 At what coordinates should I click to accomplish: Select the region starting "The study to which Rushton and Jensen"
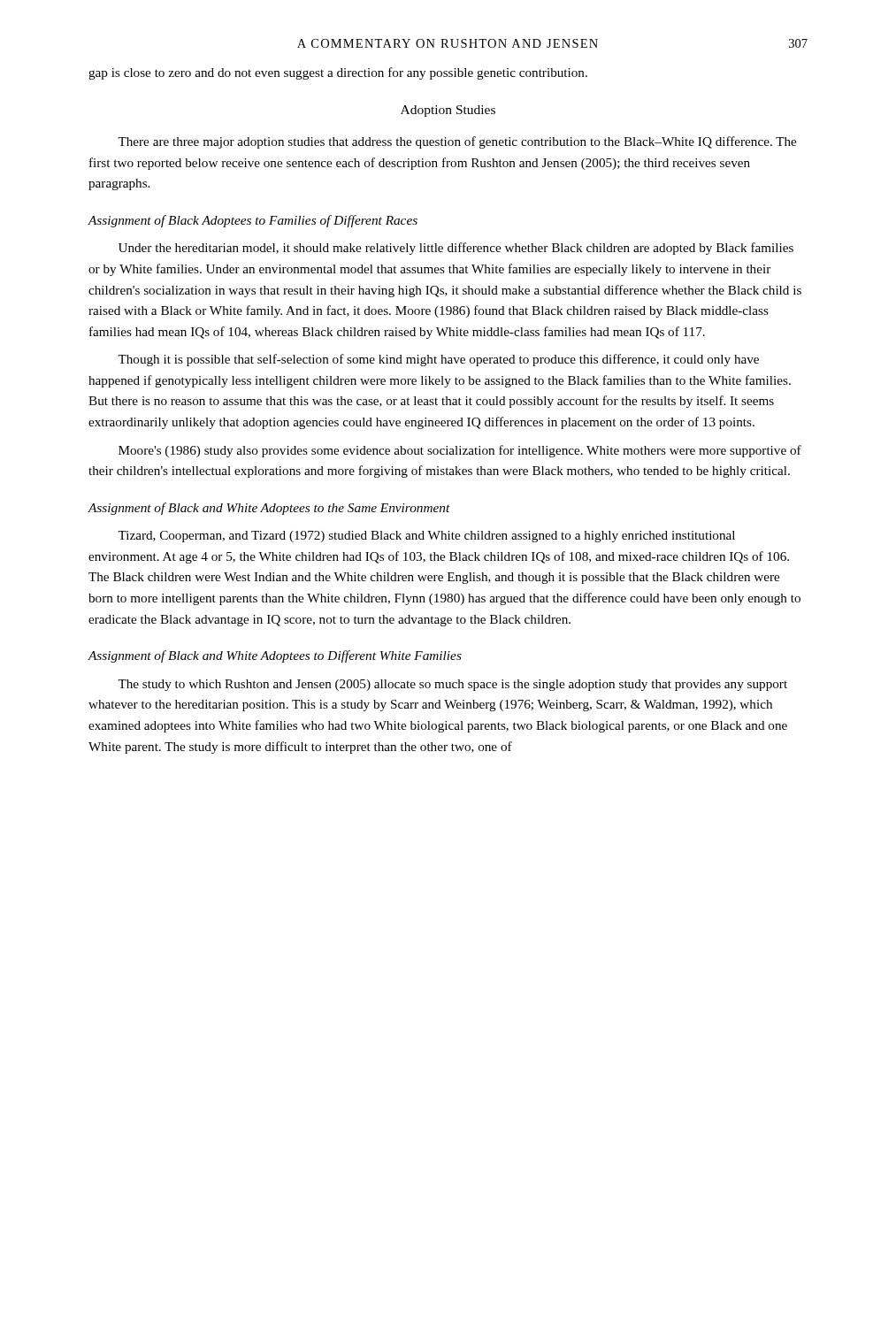pyautogui.click(x=448, y=715)
